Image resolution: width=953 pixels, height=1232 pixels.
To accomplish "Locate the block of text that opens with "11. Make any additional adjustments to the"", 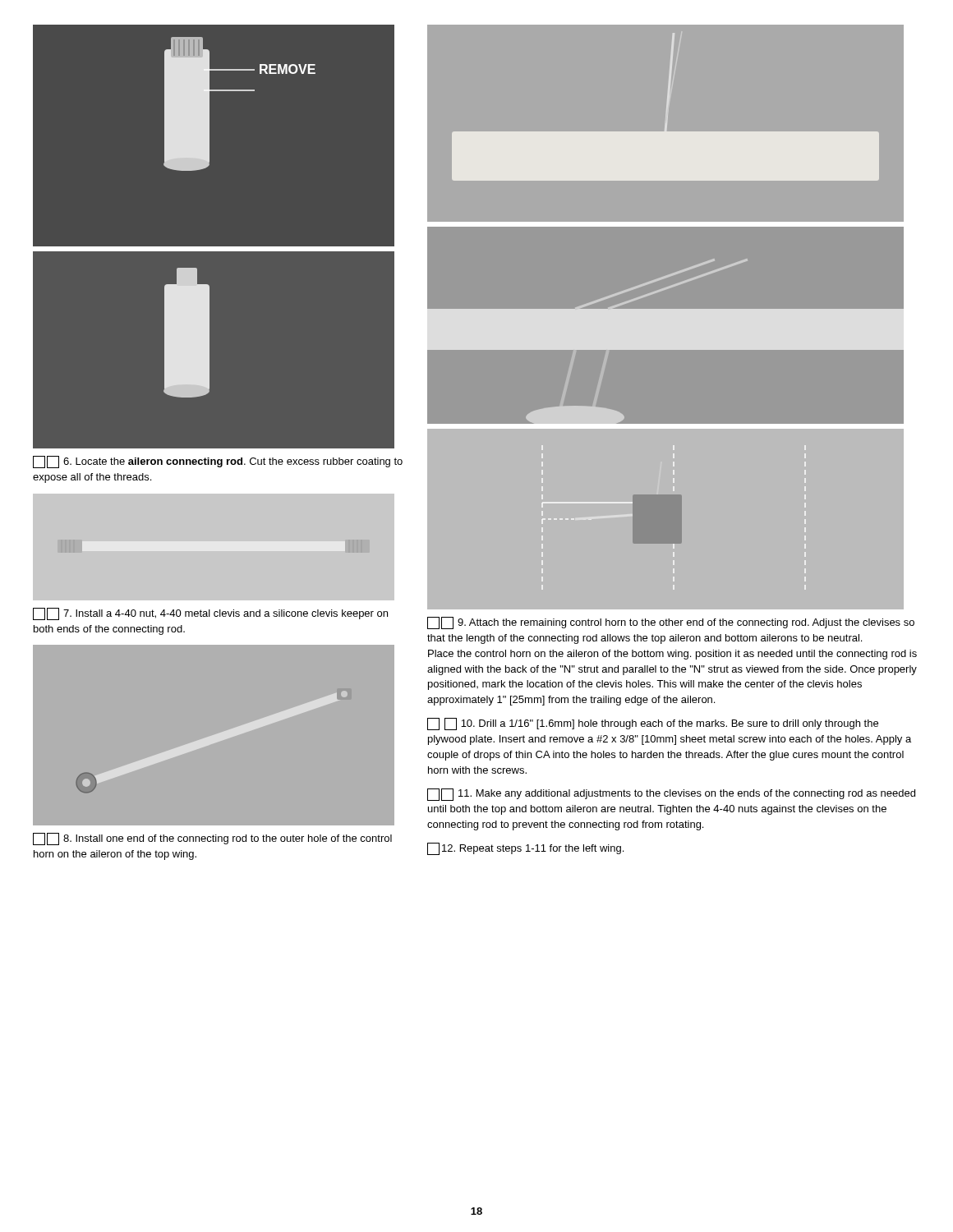I will [672, 809].
